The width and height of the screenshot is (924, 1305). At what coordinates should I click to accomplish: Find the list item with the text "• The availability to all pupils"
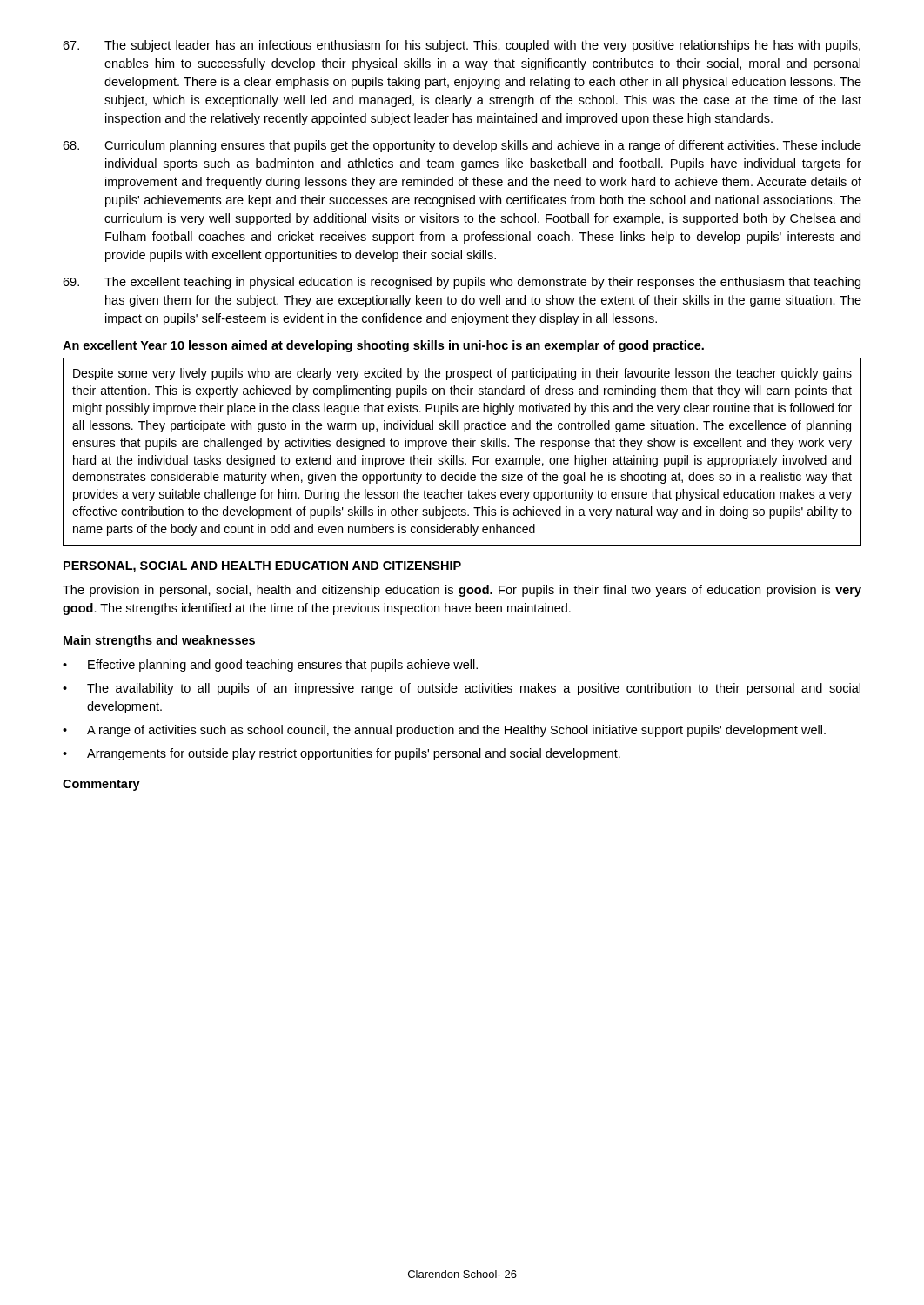pyautogui.click(x=462, y=698)
